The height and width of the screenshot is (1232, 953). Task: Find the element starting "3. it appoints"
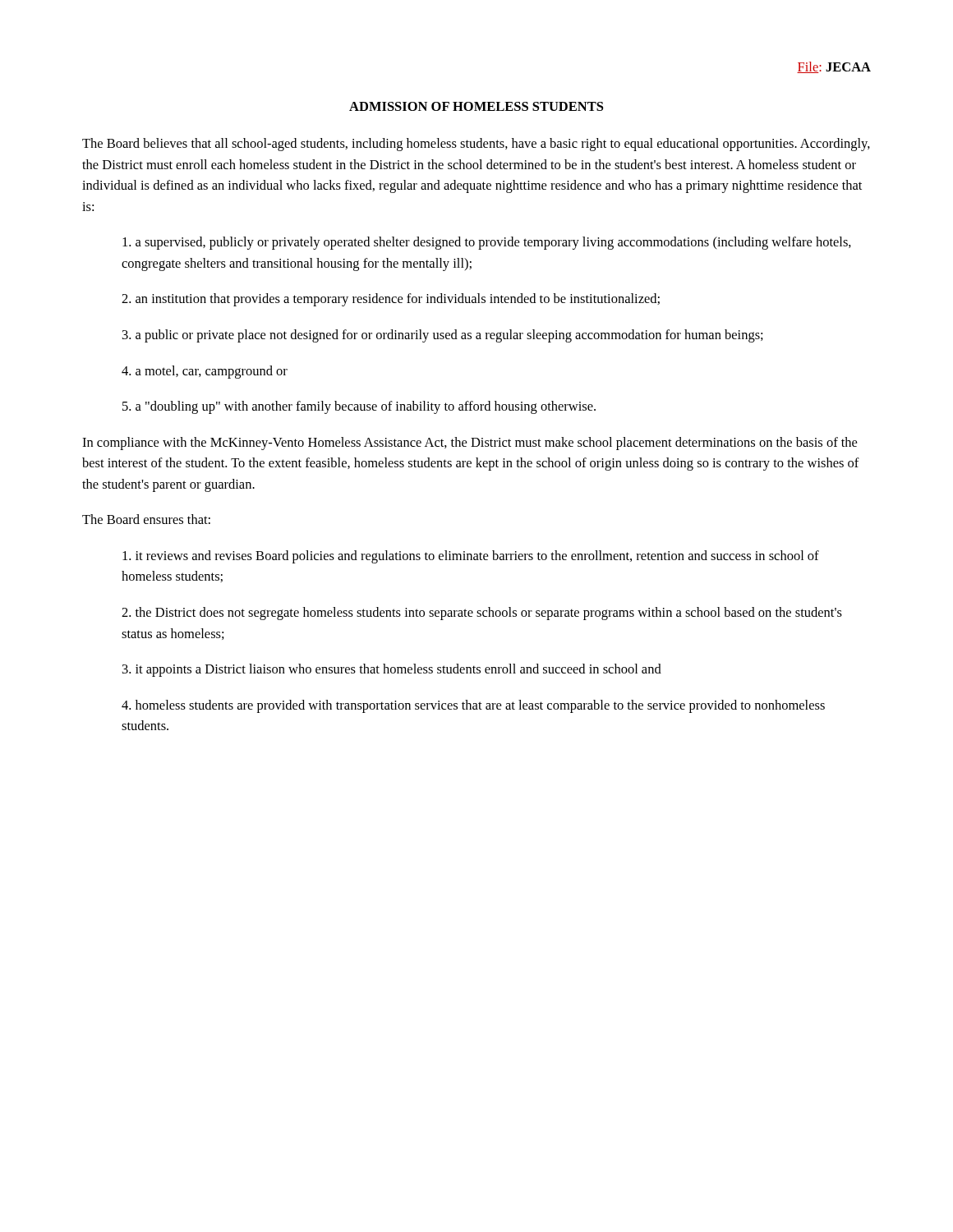point(391,669)
